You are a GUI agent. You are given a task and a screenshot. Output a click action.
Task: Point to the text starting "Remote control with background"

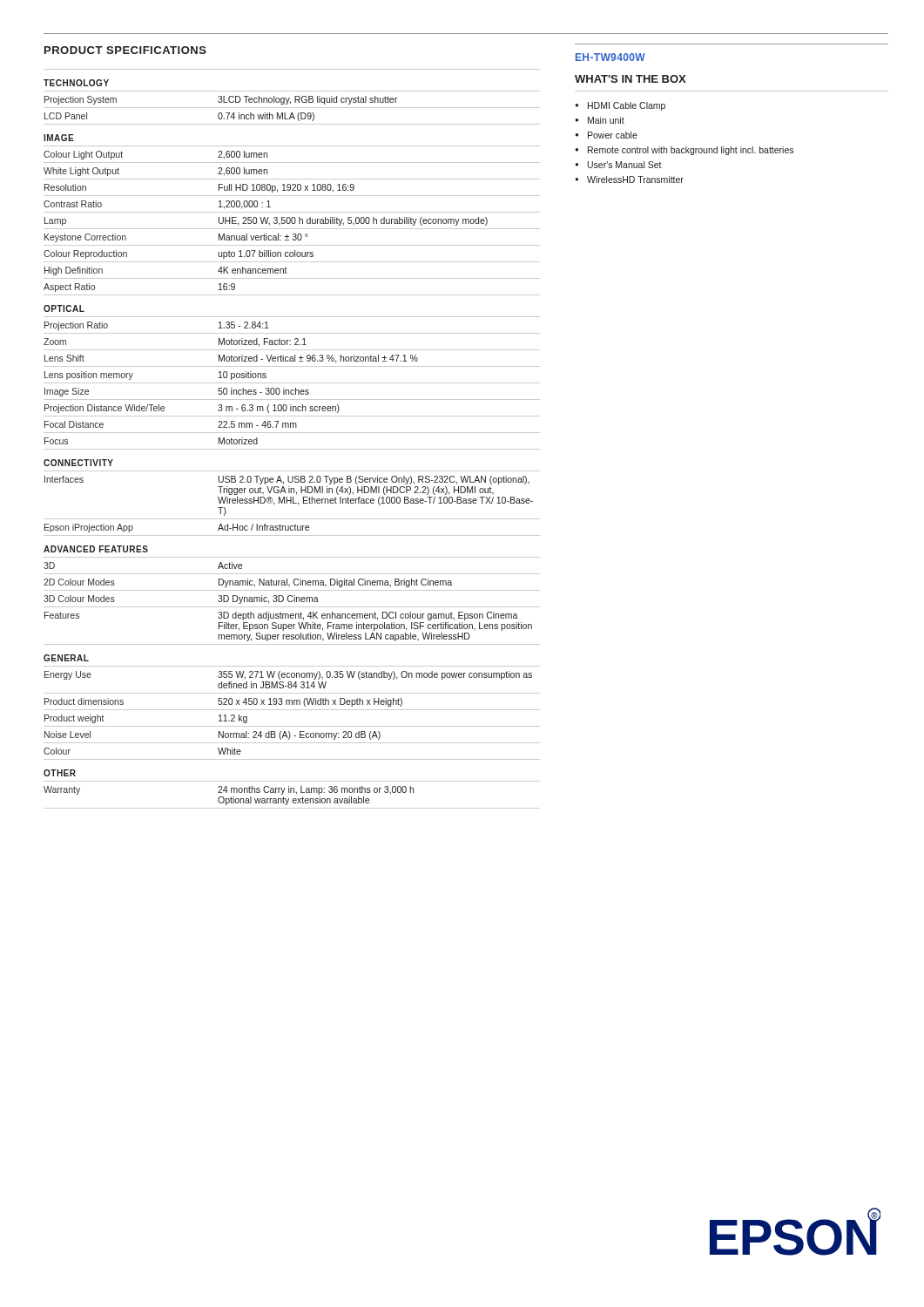690,150
